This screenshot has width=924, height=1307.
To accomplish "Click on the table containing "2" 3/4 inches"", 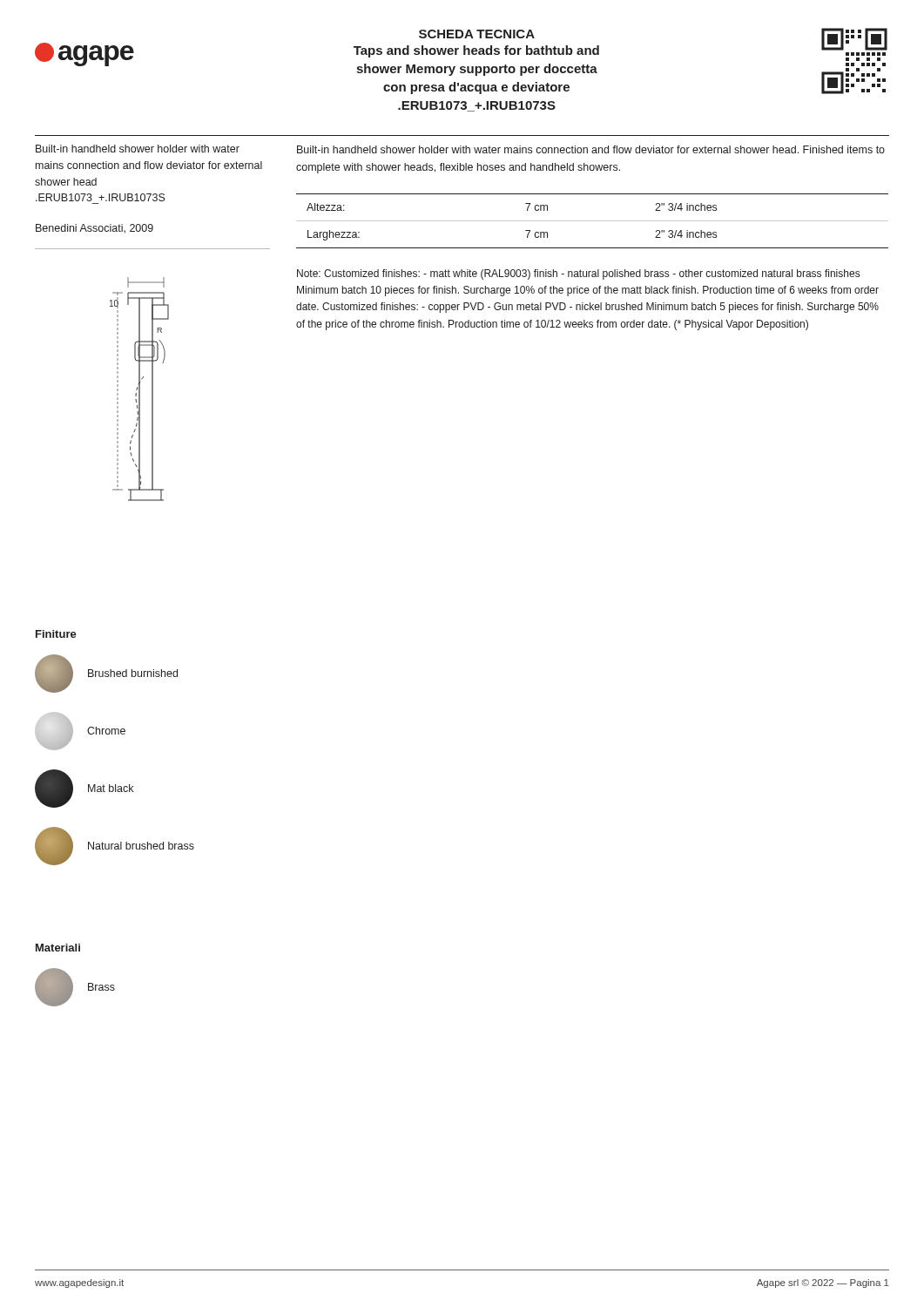I will click(x=592, y=221).
